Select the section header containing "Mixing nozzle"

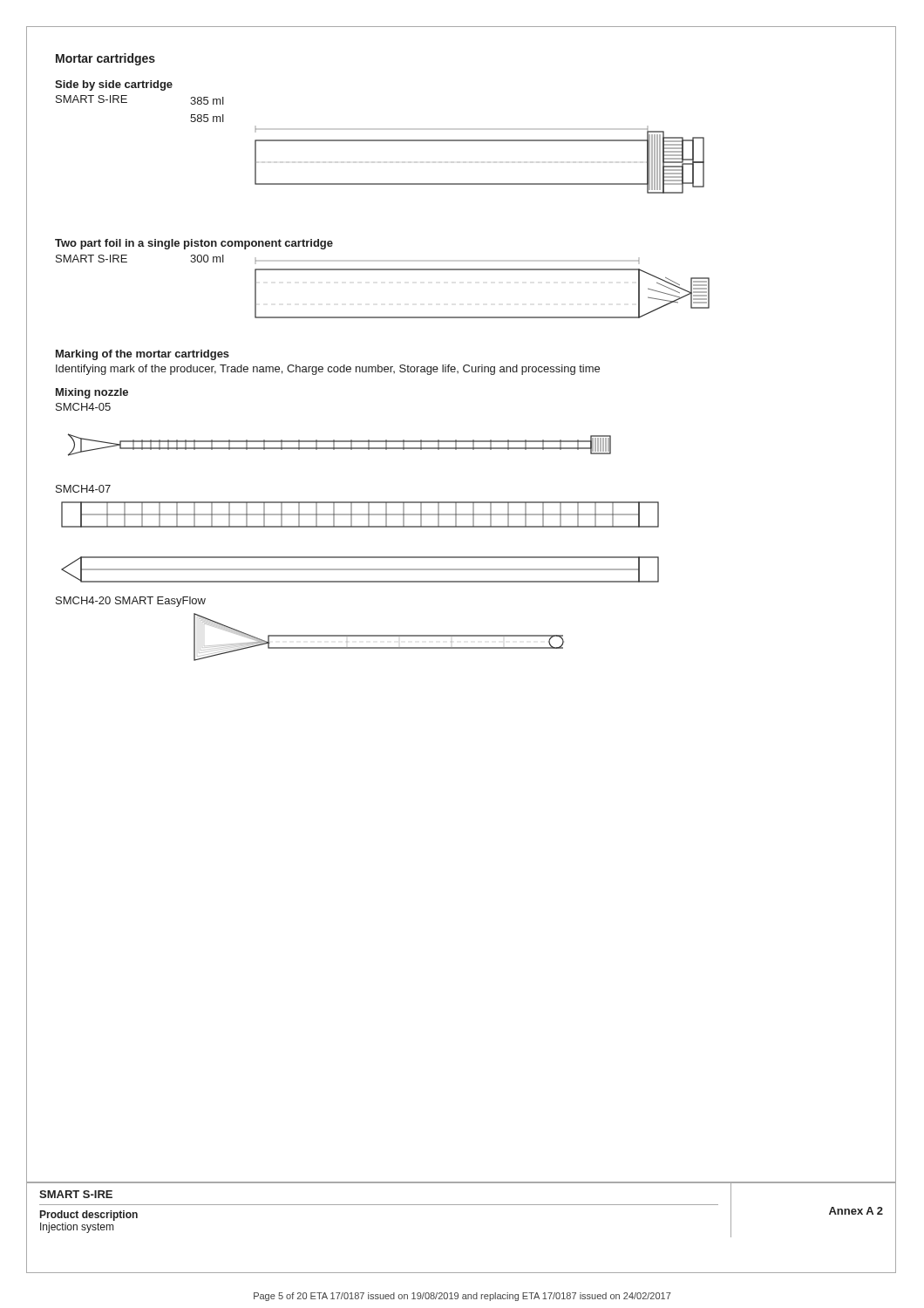coord(92,392)
